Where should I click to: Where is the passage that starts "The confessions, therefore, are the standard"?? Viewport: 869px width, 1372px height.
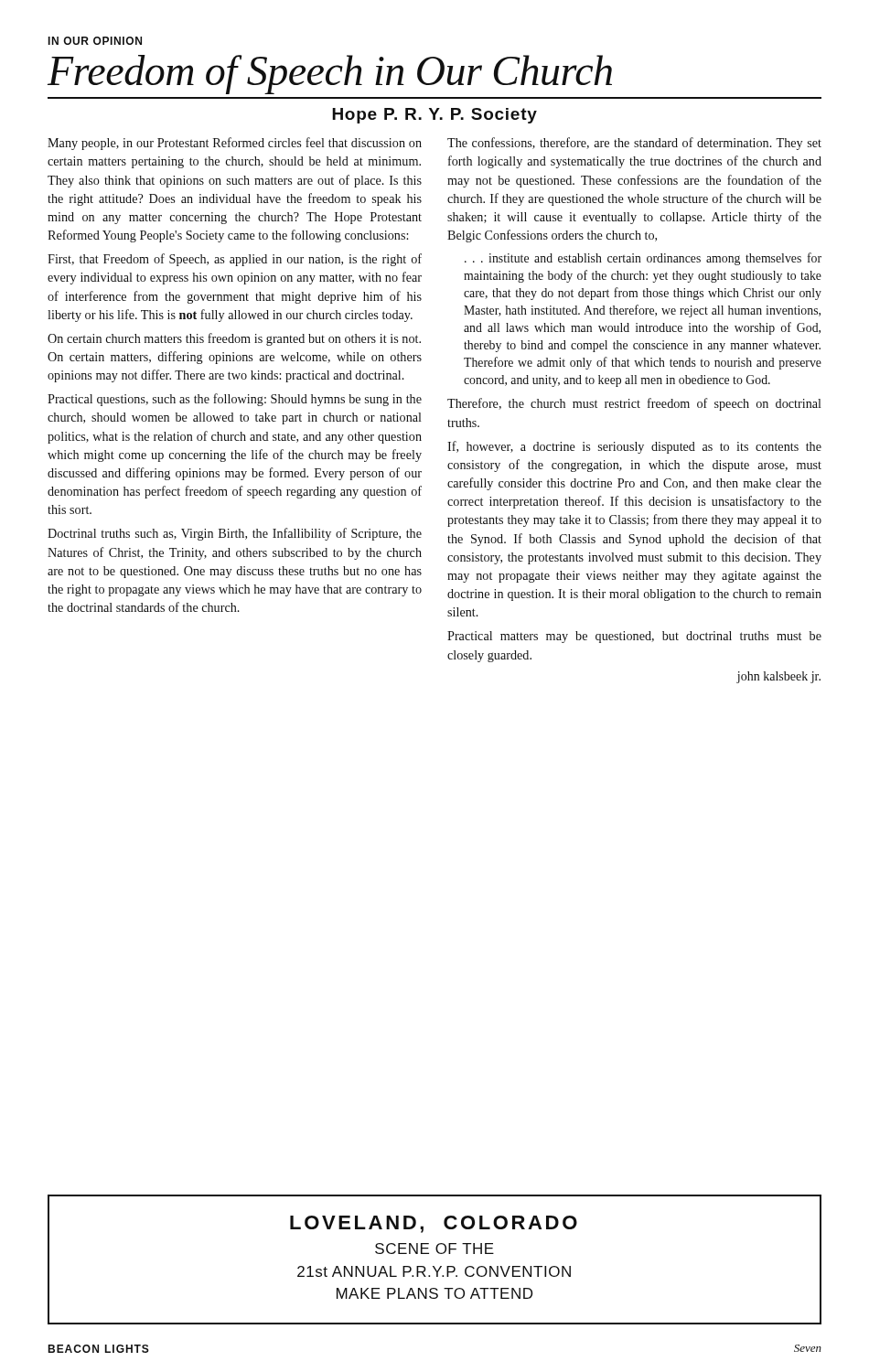[634, 410]
